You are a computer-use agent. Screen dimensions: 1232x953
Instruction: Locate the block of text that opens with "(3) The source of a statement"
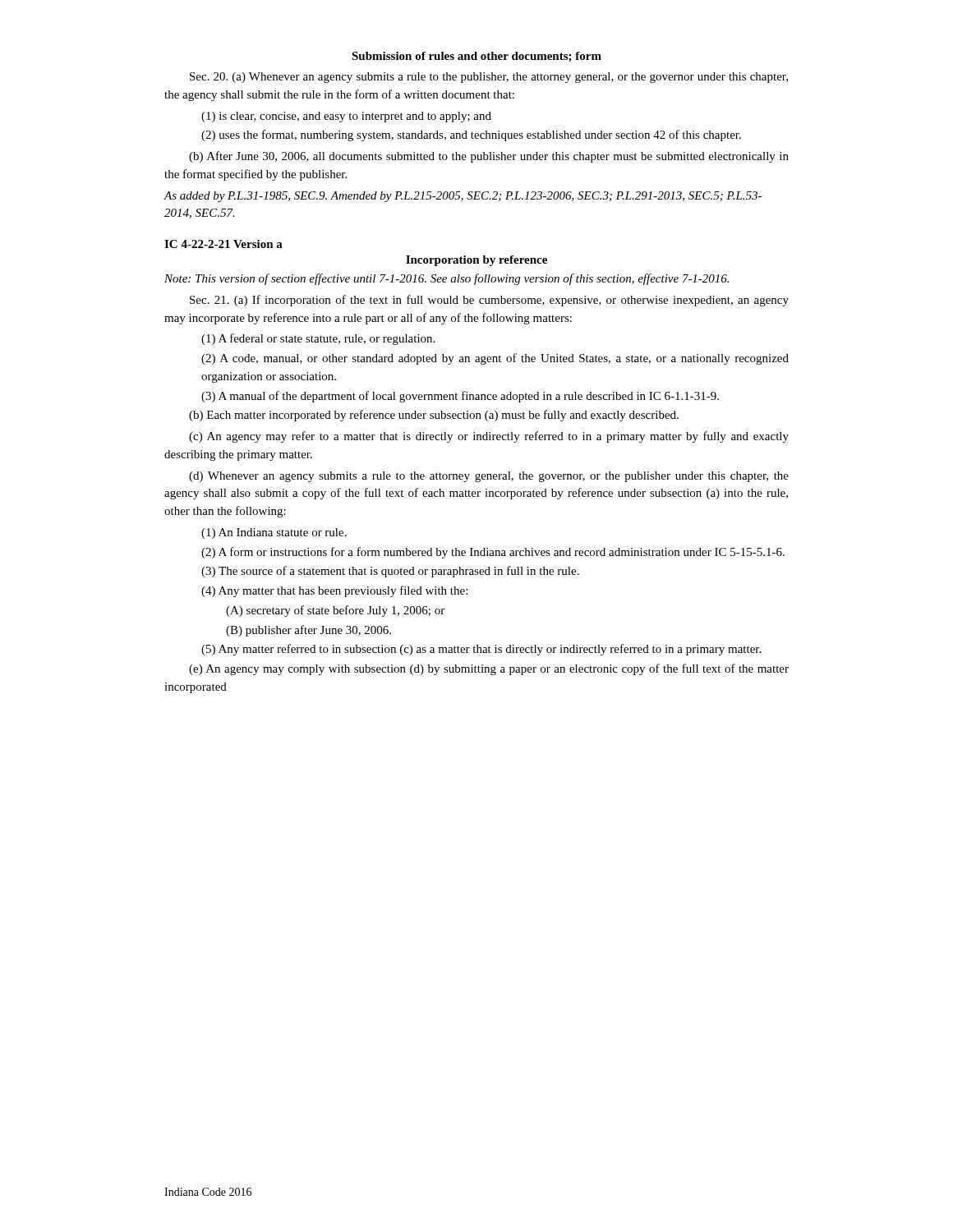pos(390,571)
